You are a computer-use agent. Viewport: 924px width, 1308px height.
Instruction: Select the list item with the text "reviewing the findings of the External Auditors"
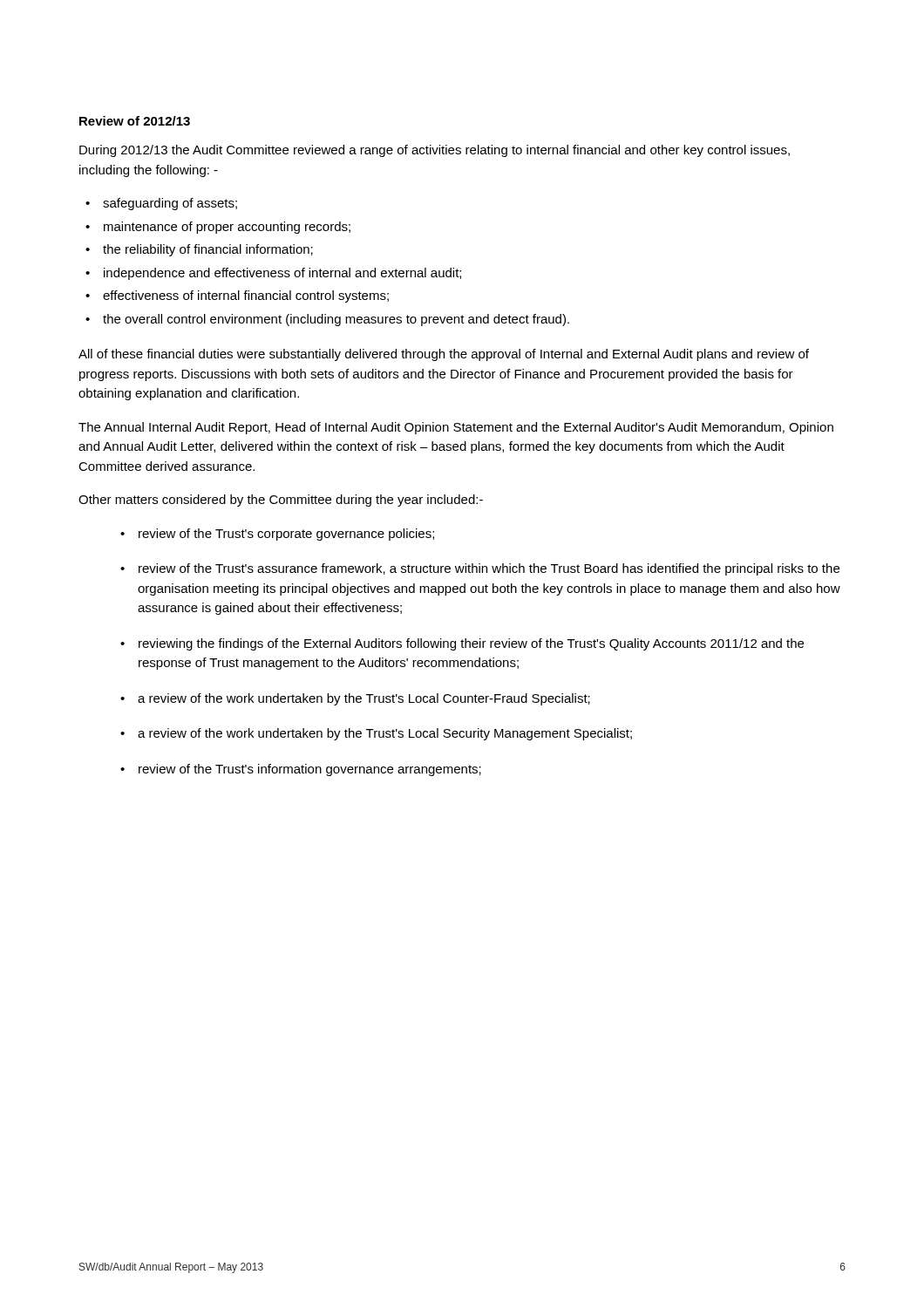(479, 653)
